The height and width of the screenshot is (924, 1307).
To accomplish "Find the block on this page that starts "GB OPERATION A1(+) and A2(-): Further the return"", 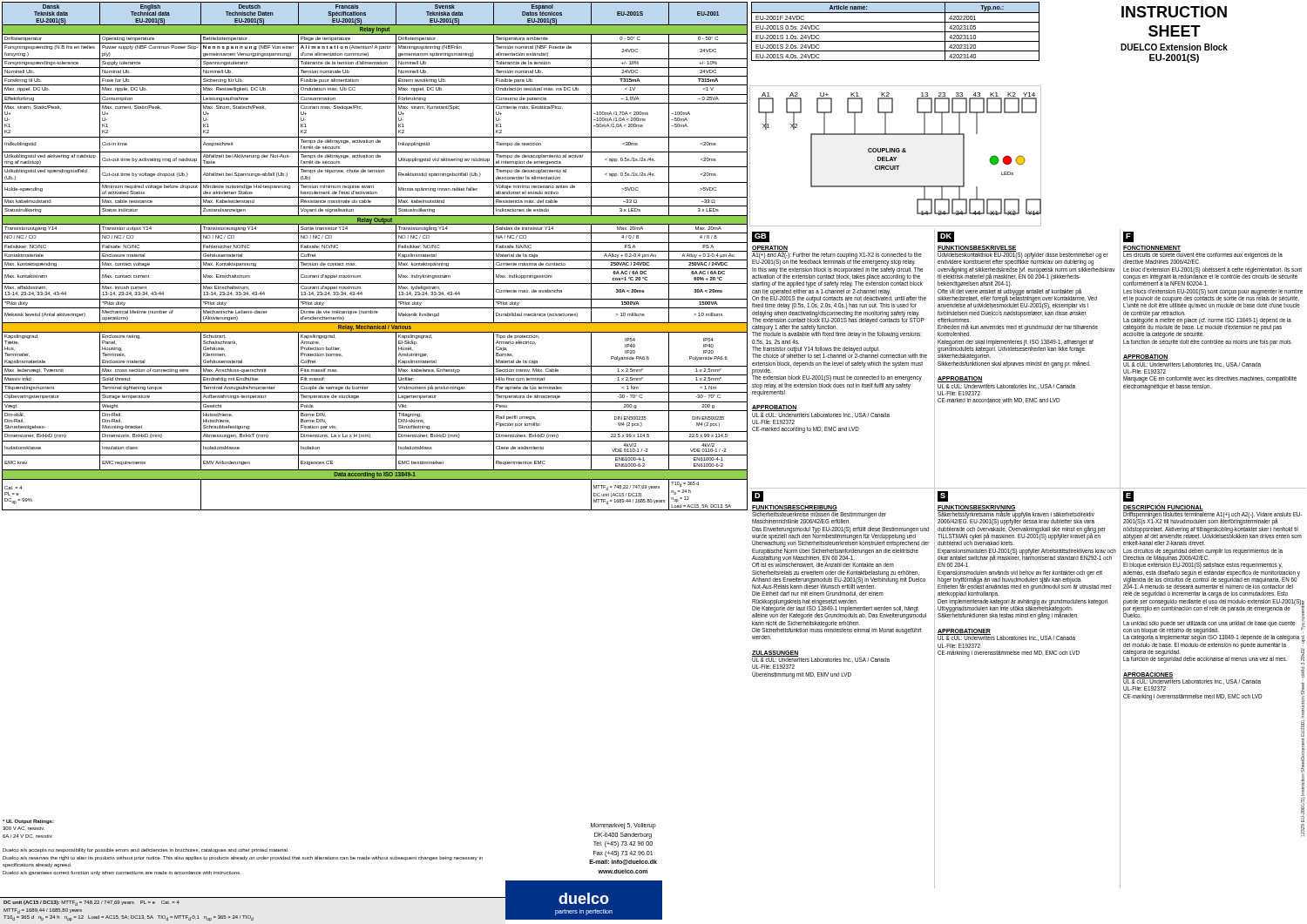I will tap(839, 332).
